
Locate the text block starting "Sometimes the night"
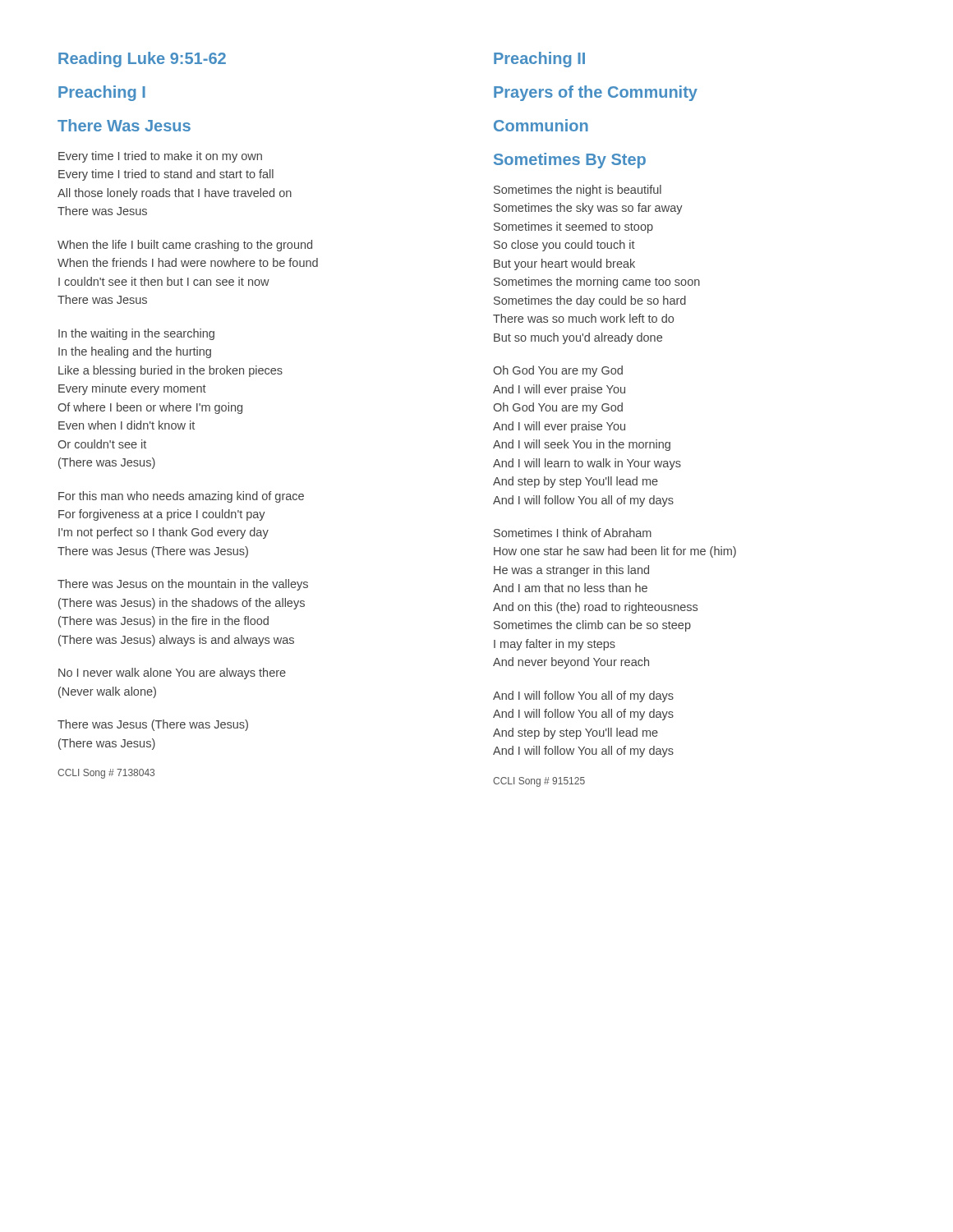(597, 264)
